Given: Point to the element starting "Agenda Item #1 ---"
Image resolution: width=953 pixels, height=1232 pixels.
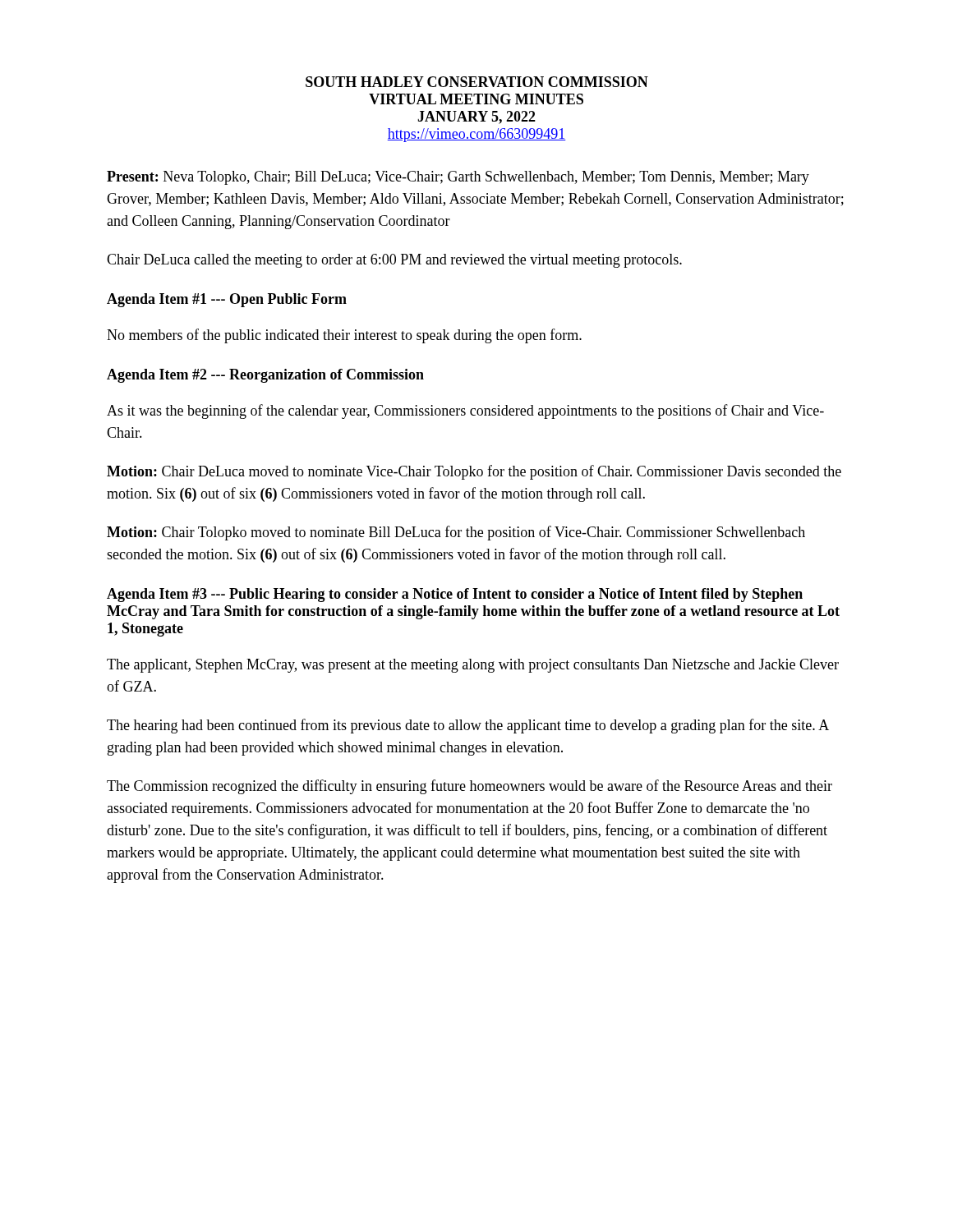Looking at the screenshot, I should [x=227, y=299].
